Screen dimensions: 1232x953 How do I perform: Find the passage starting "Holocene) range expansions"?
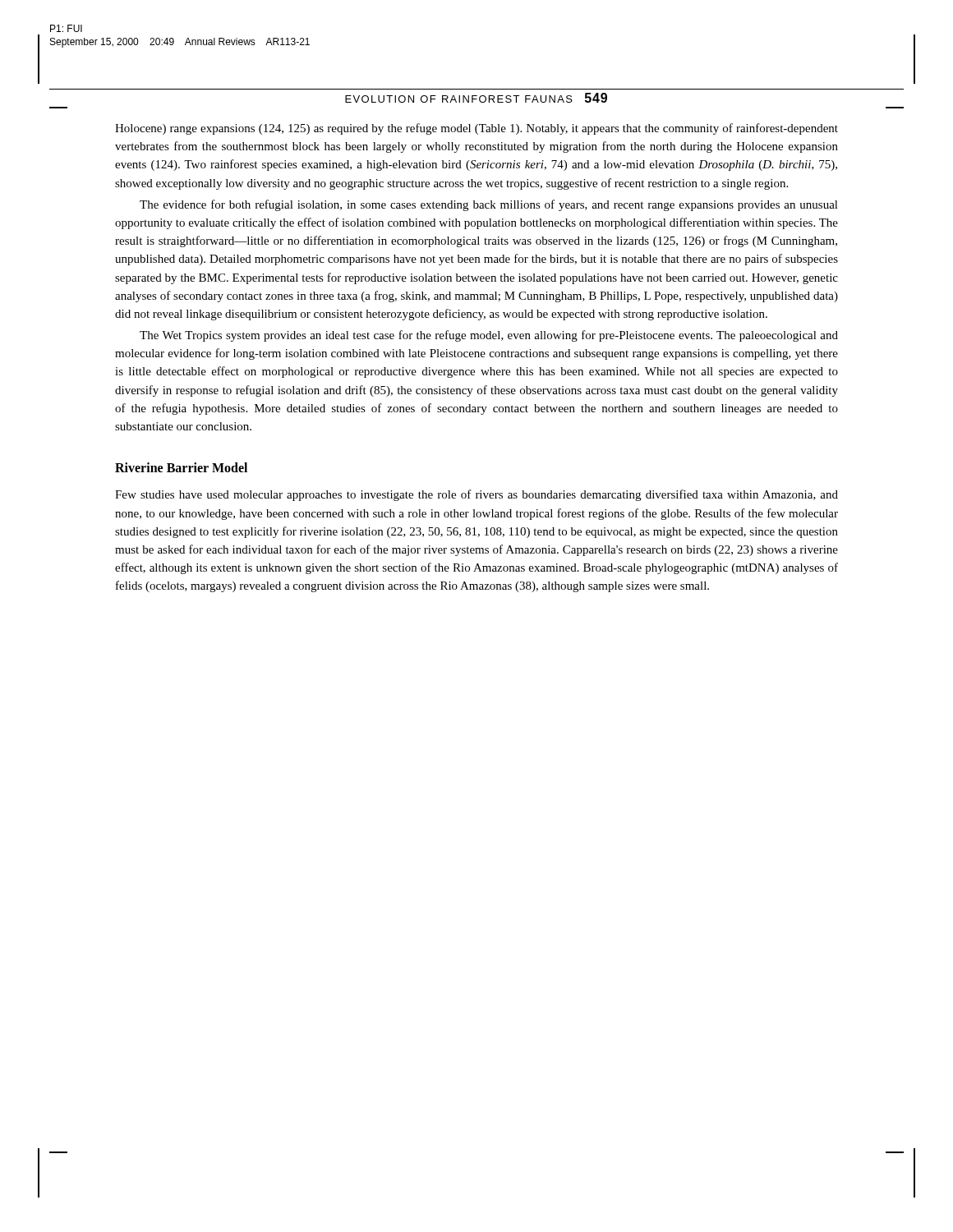pyautogui.click(x=476, y=156)
